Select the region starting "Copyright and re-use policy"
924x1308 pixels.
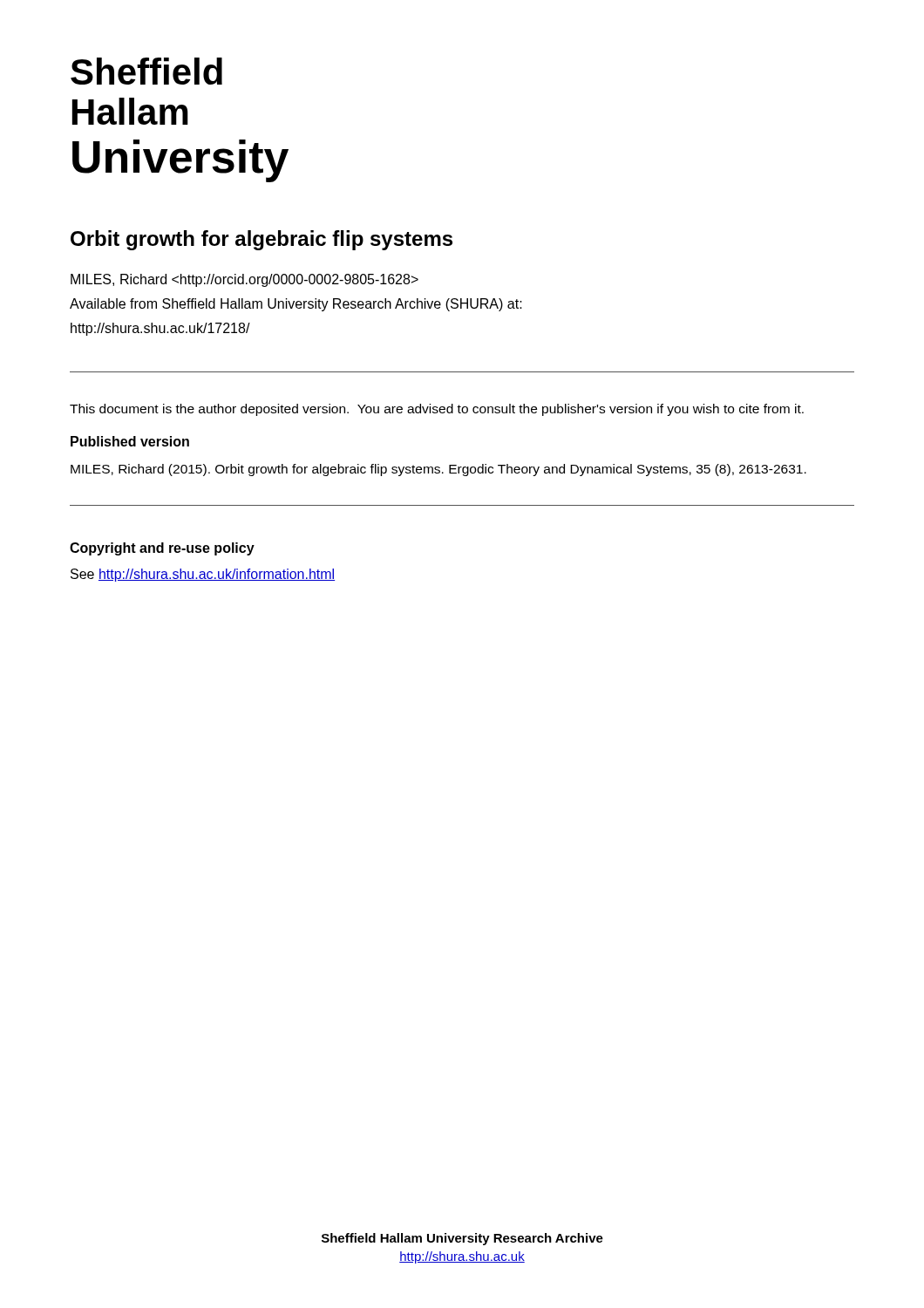click(x=162, y=548)
